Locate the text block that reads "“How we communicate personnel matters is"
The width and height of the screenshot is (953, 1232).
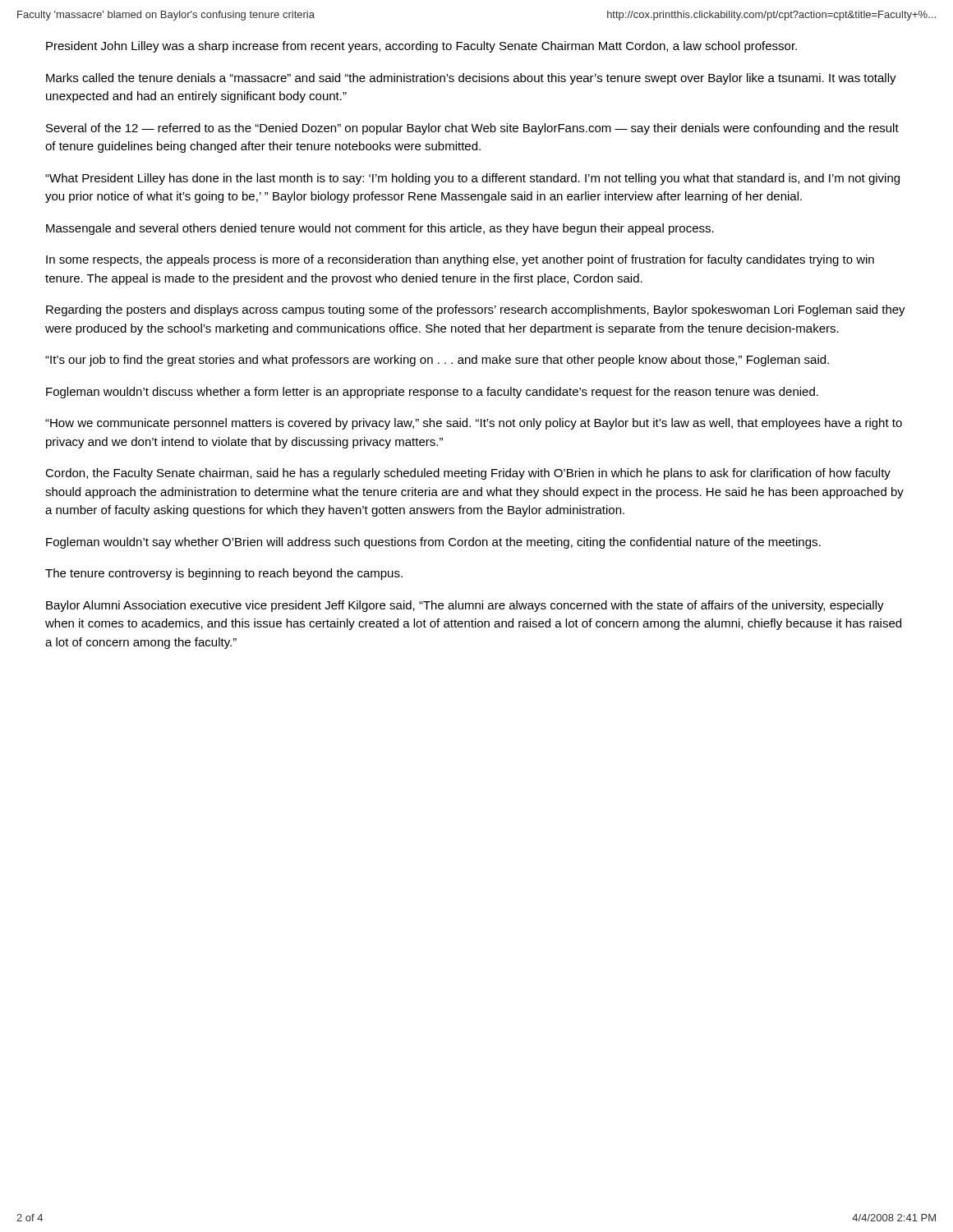pos(474,432)
